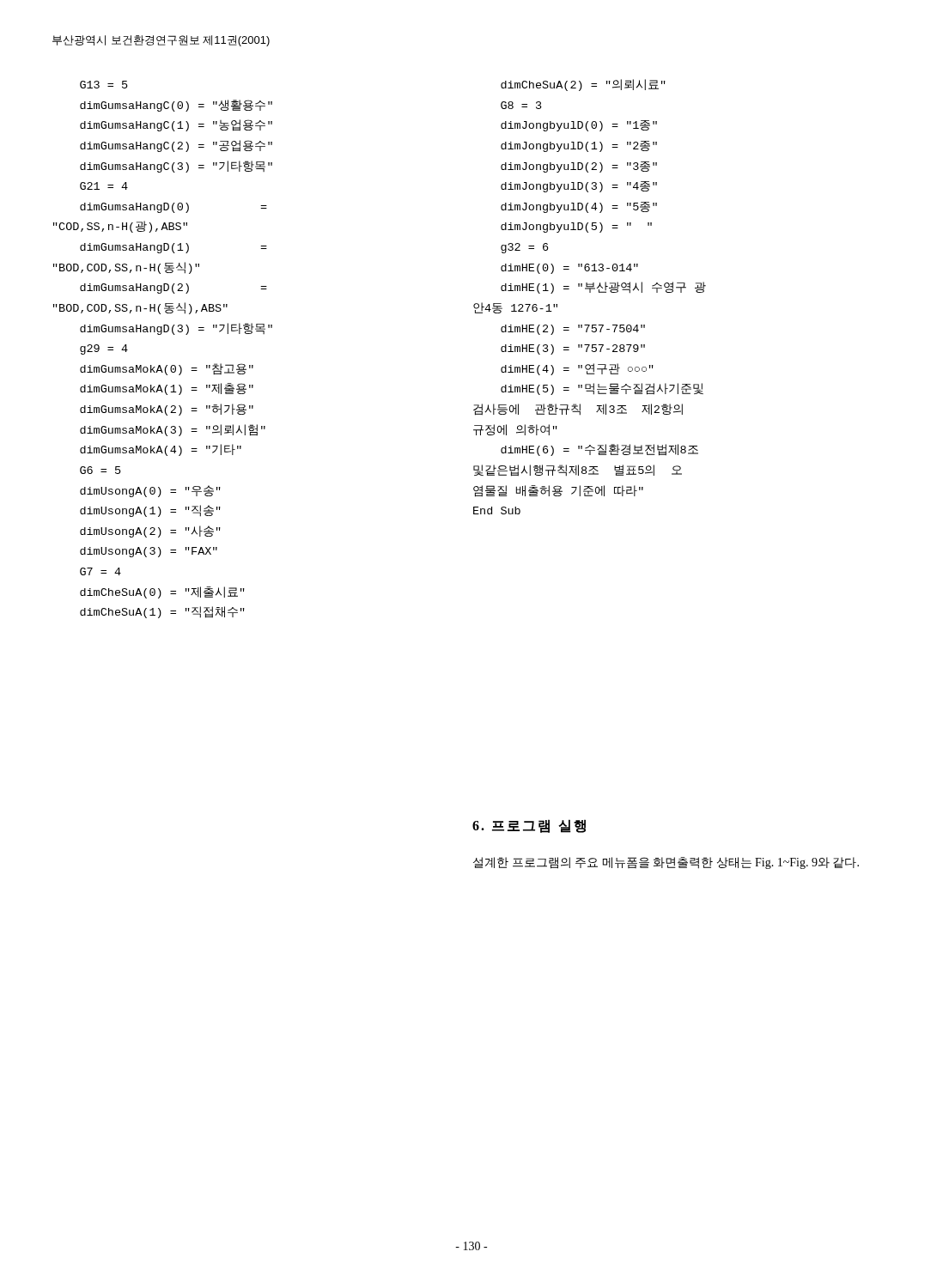Click on the text block with the text "설계한 프로그램의 주요"
943x1288 pixels.
click(666, 863)
